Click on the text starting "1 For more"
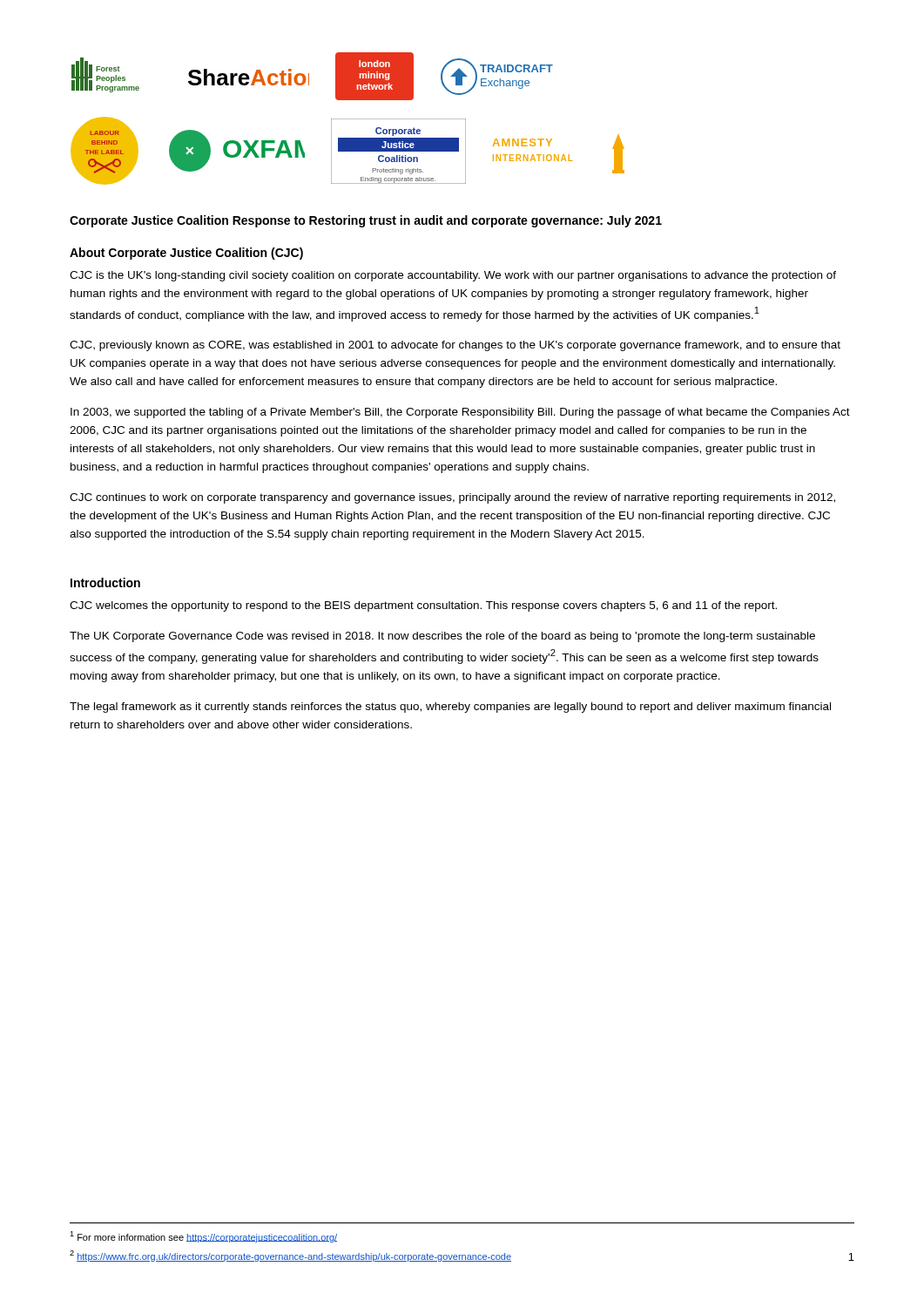This screenshot has width=924, height=1307. click(x=203, y=1236)
